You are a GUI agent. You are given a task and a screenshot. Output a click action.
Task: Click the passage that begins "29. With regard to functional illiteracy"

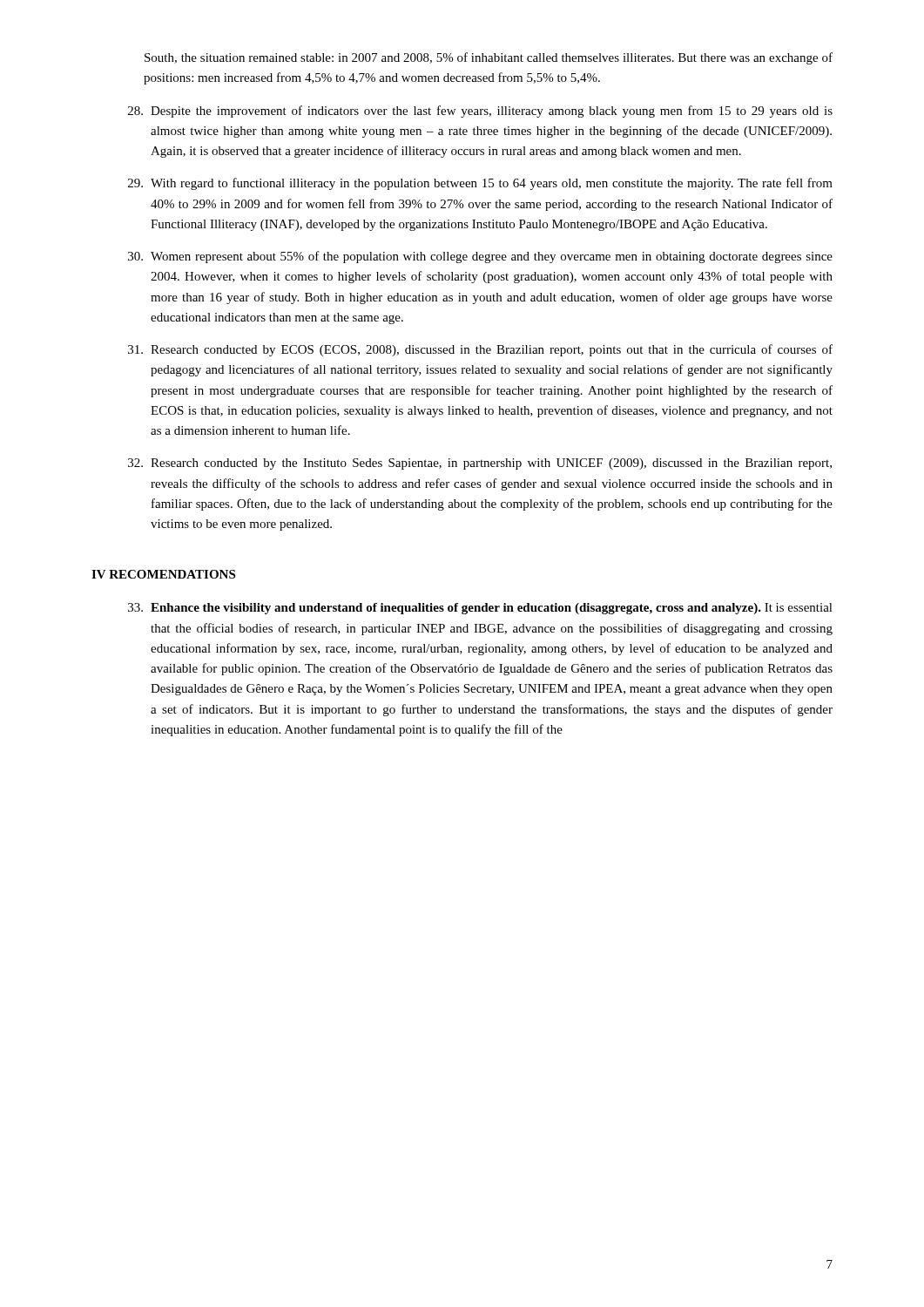click(x=462, y=204)
